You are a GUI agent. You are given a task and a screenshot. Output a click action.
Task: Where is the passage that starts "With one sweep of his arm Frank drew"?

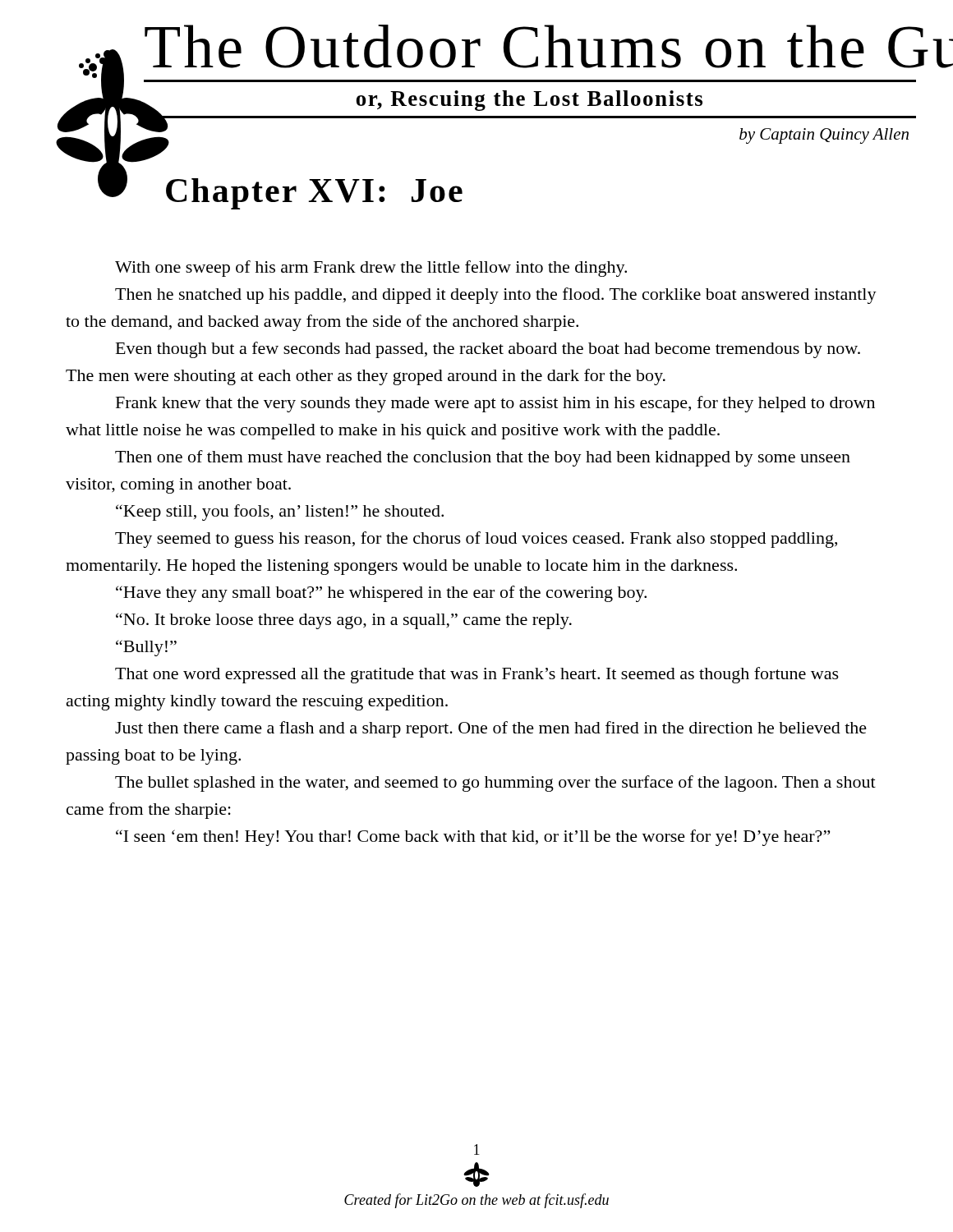(x=476, y=294)
